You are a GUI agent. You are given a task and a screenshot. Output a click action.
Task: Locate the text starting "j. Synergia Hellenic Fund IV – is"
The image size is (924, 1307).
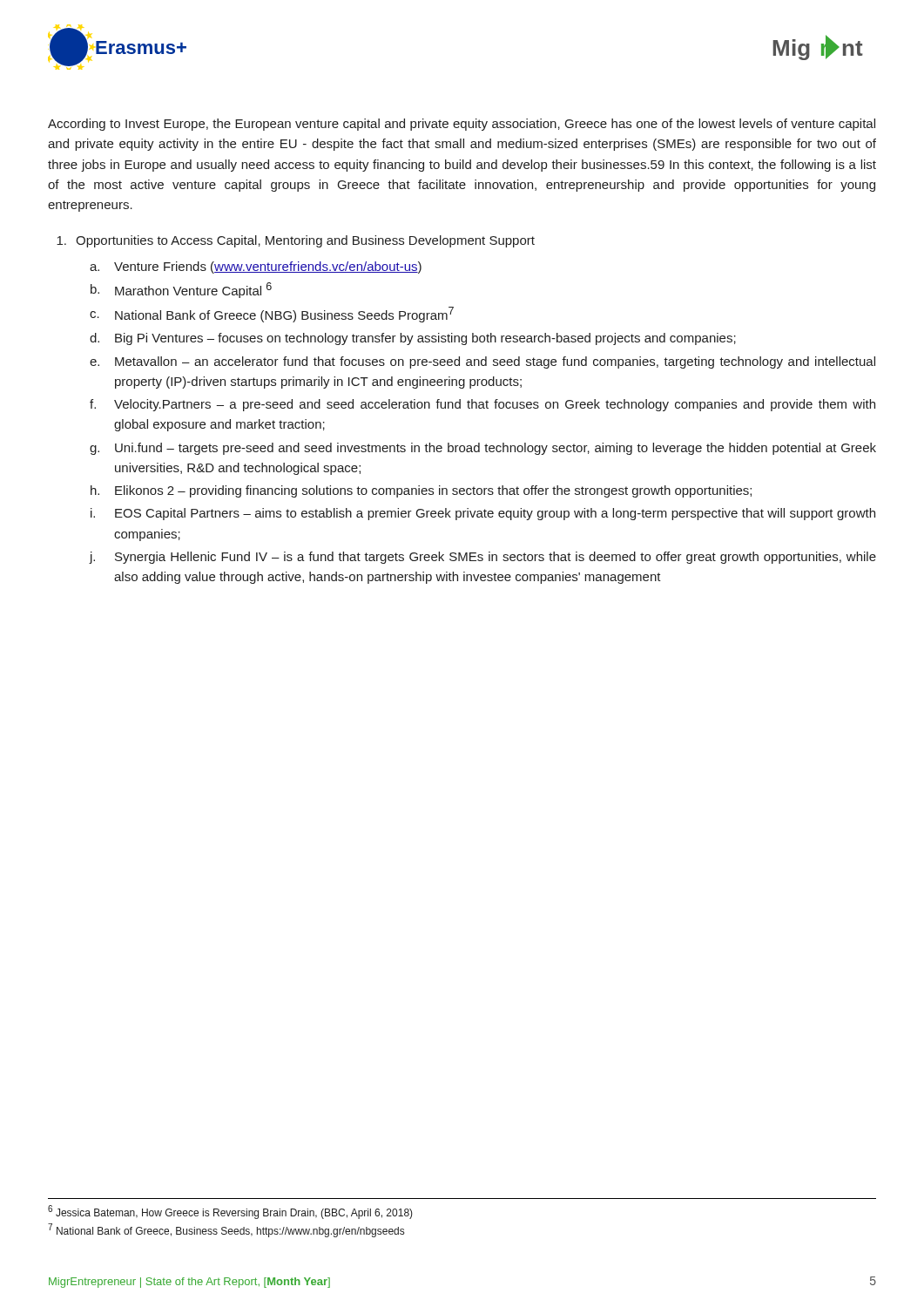[x=483, y=566]
